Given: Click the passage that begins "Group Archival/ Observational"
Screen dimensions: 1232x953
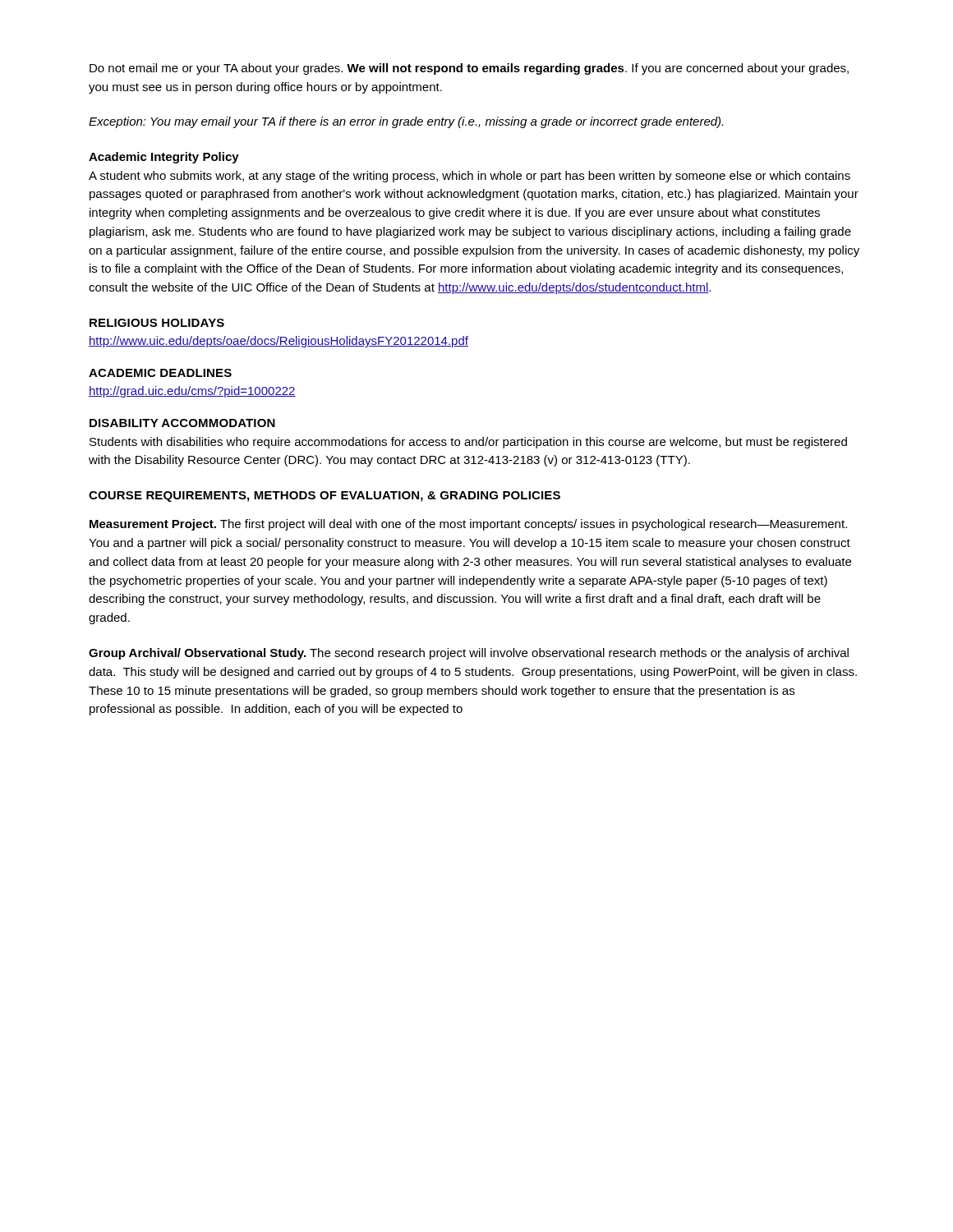Looking at the screenshot, I should [473, 681].
